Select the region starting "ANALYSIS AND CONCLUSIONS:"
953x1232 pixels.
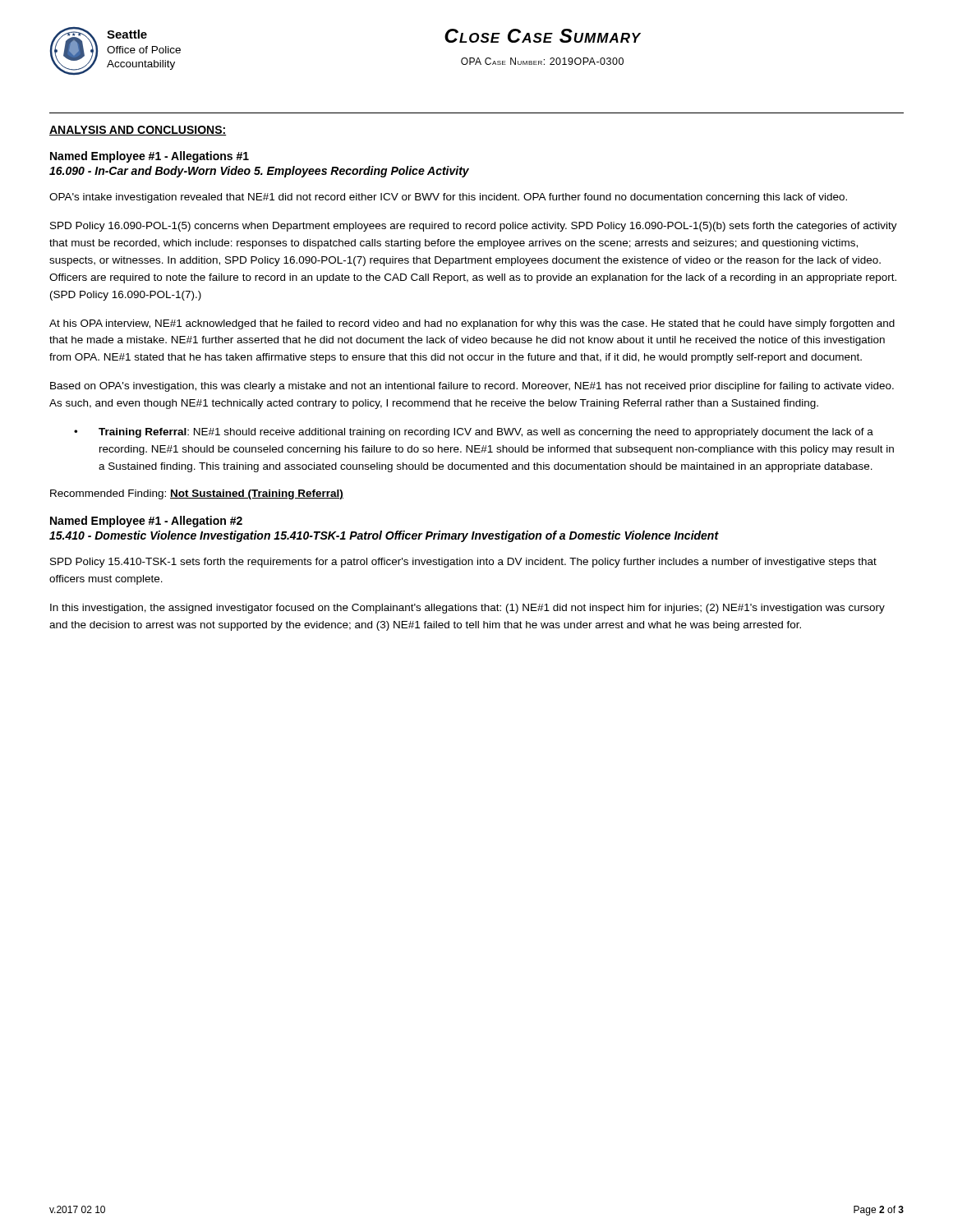point(138,130)
